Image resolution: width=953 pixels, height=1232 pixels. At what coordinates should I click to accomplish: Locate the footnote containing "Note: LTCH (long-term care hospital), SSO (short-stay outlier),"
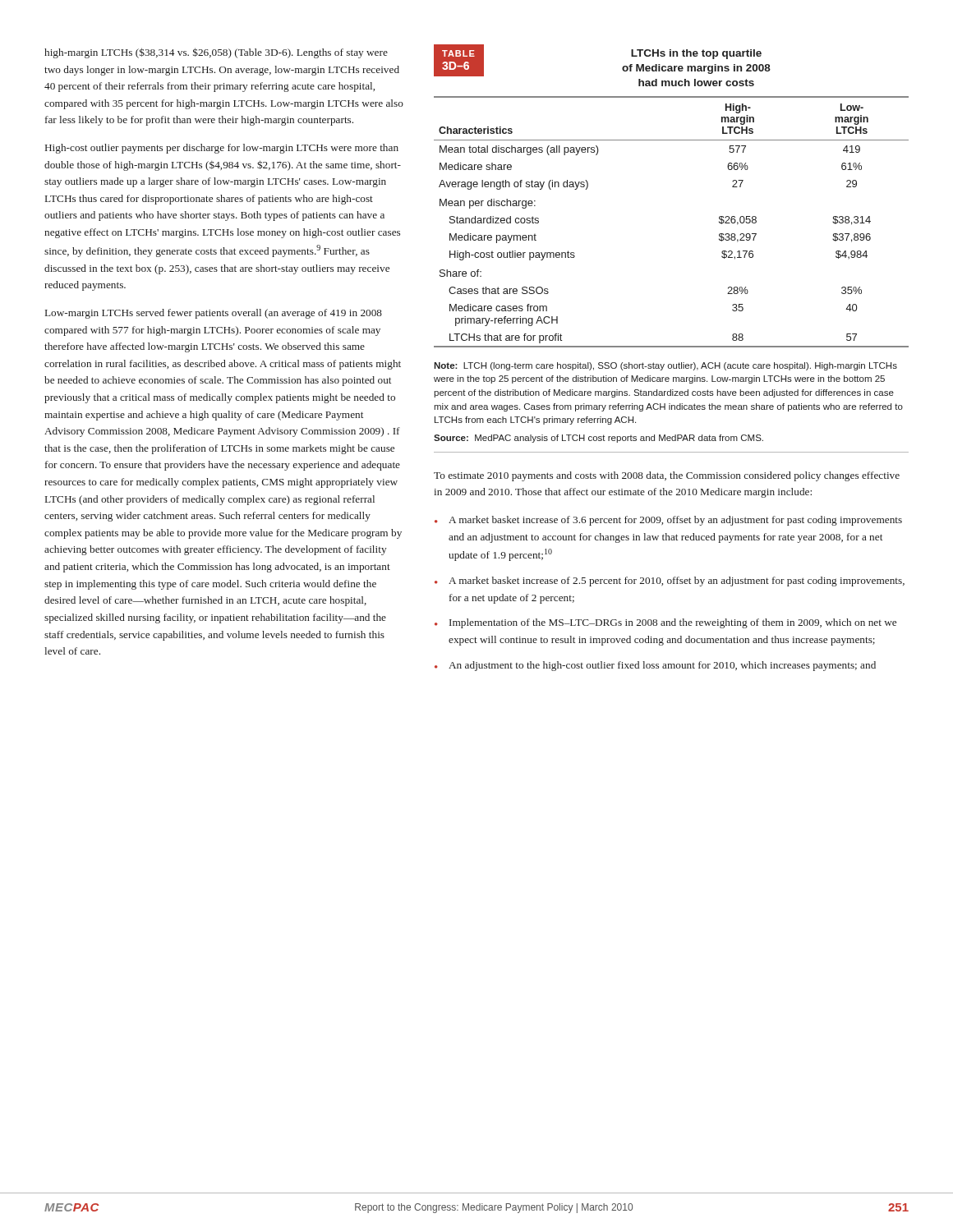click(668, 393)
